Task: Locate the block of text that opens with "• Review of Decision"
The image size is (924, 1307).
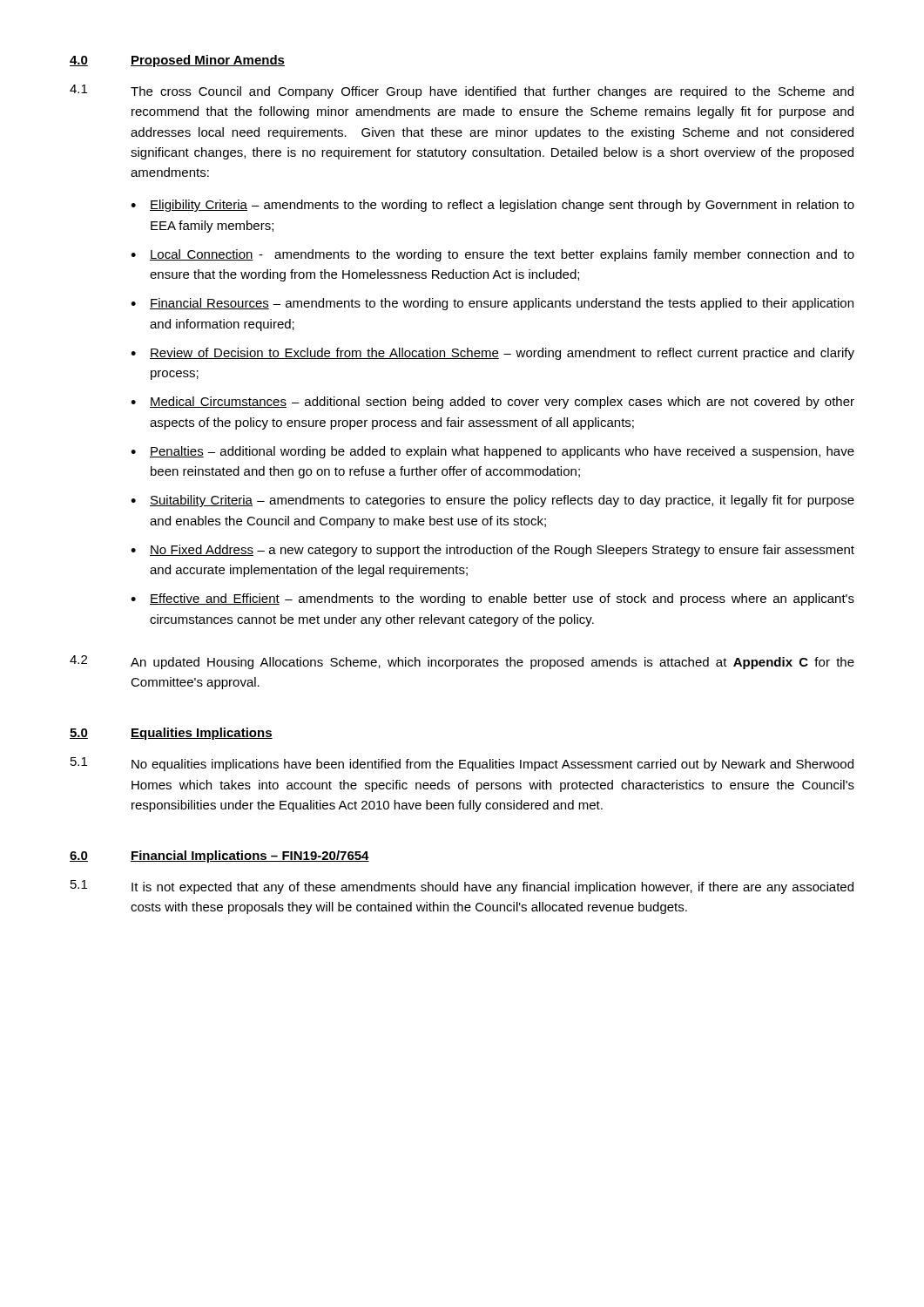Action: coord(492,362)
